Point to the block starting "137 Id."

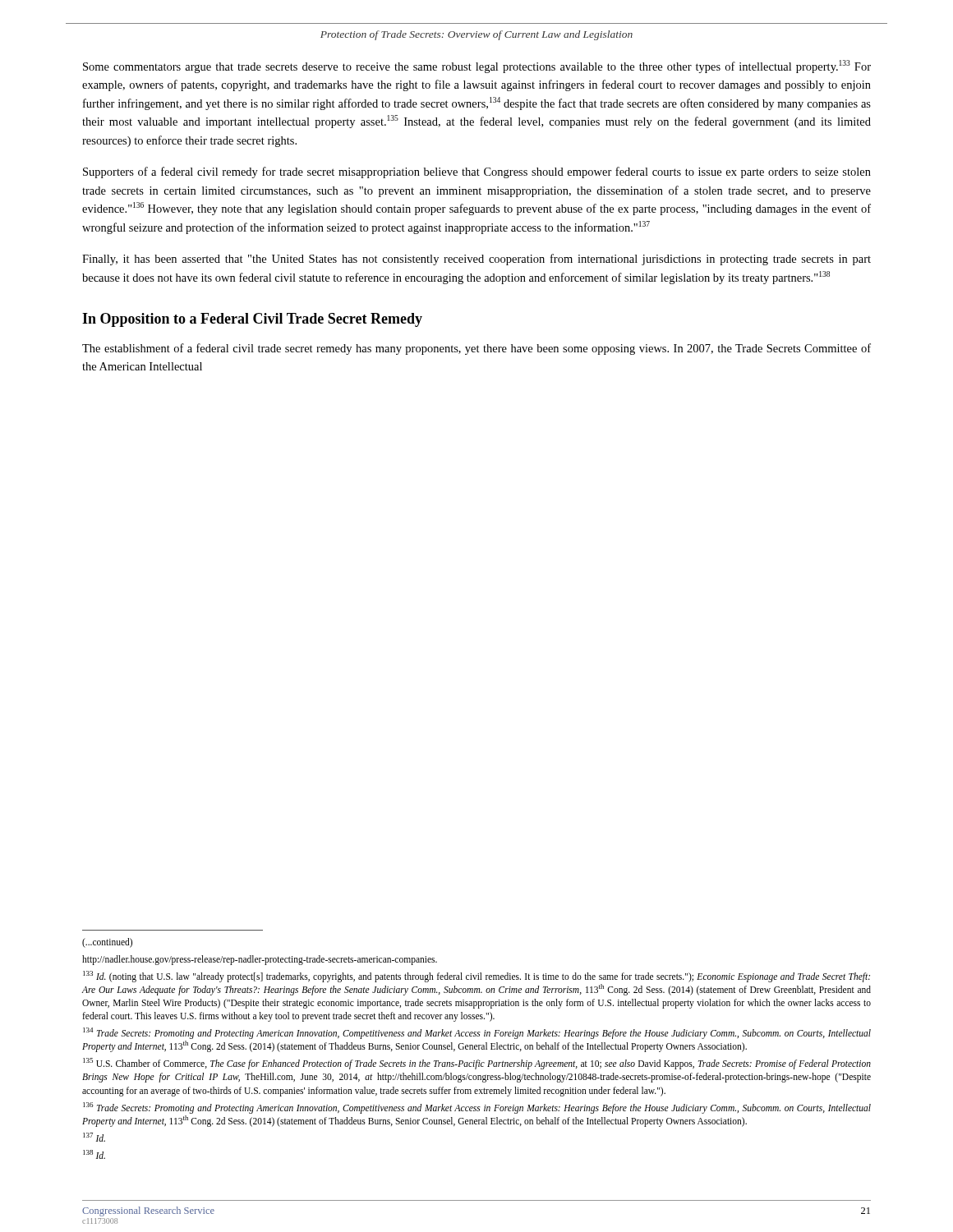tap(94, 1137)
